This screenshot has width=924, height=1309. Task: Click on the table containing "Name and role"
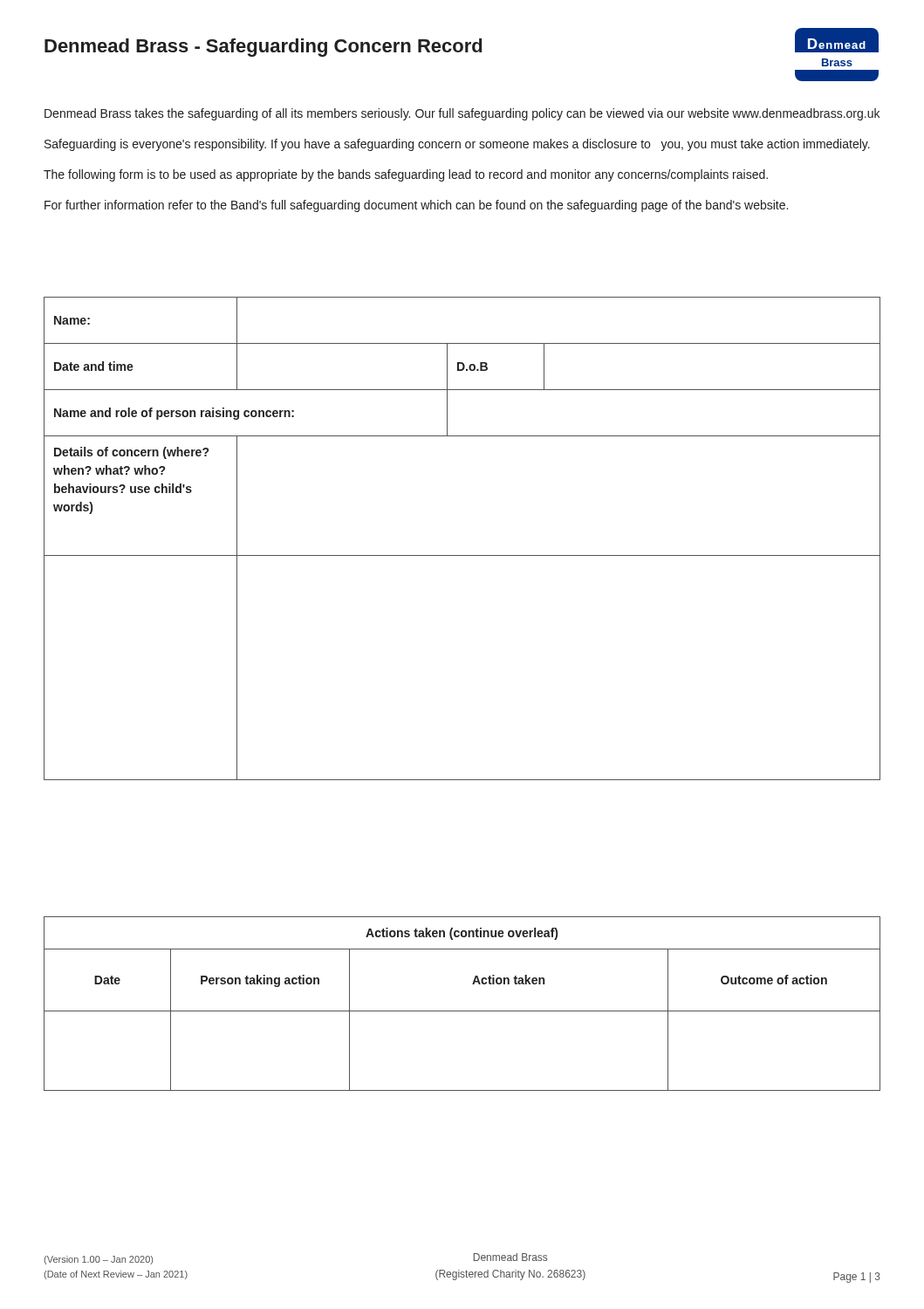click(462, 538)
